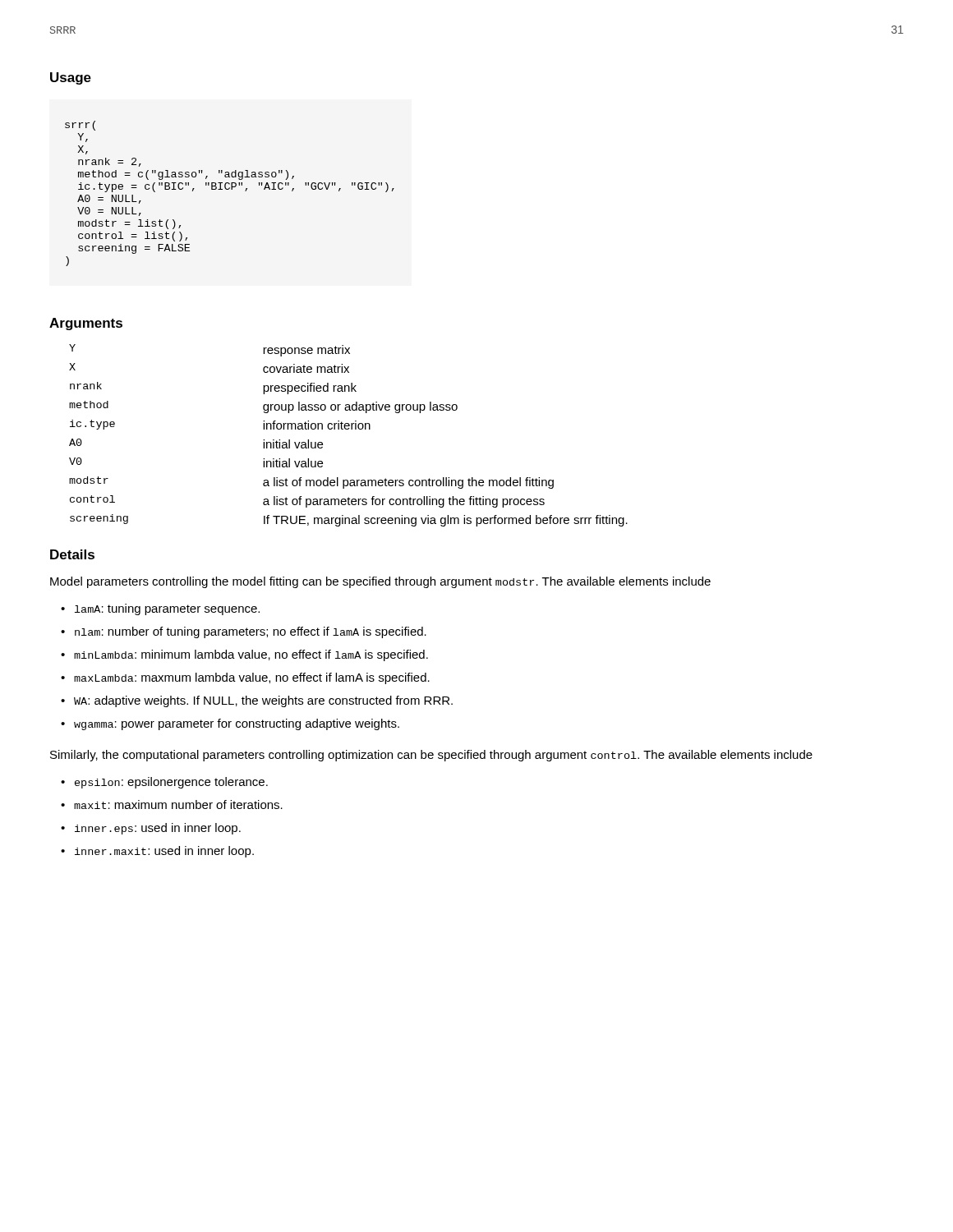
Task: Find the list item containing "nlam: number of tuning parameters; no effect"
Action: tap(250, 632)
